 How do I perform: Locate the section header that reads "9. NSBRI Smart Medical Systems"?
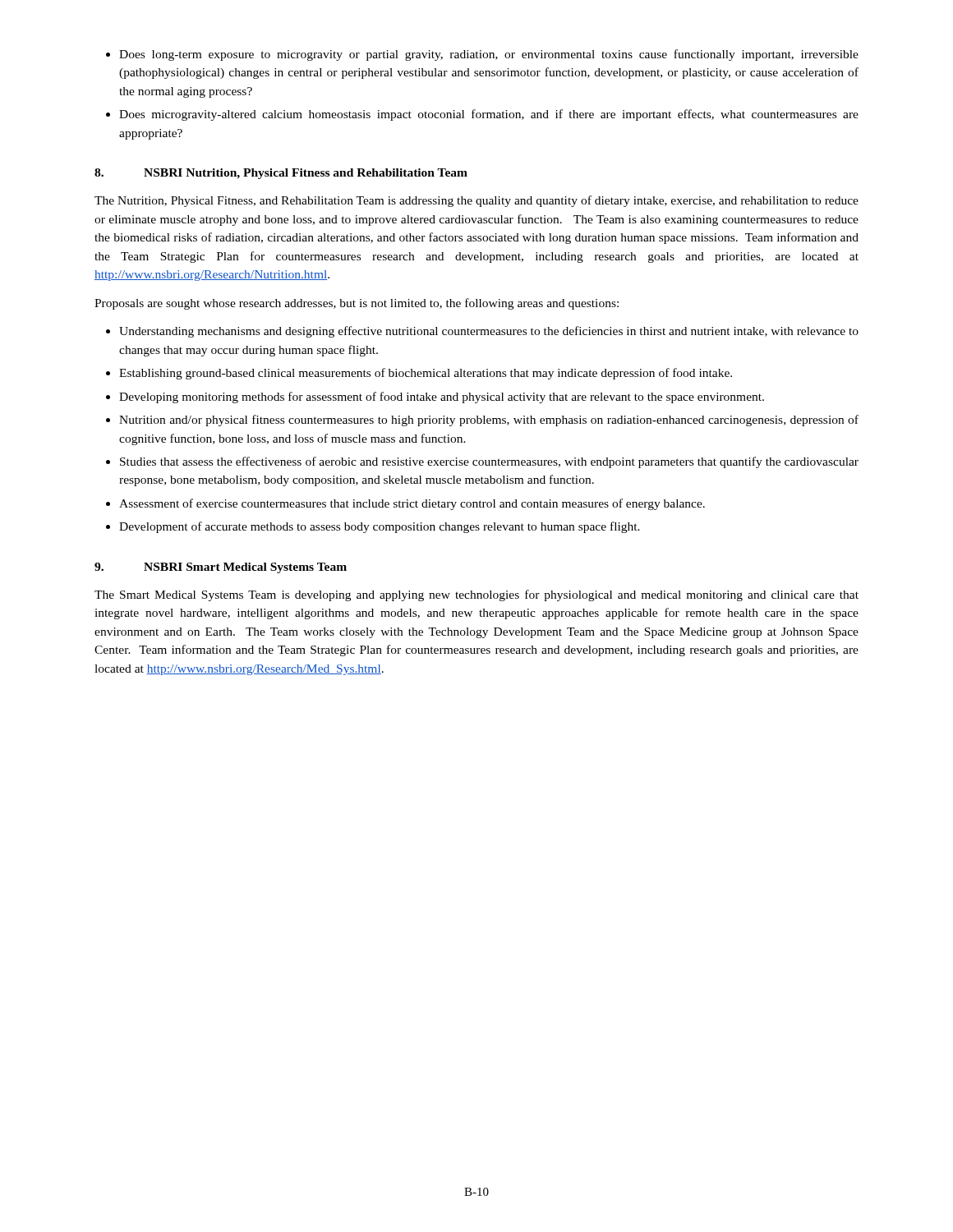click(x=221, y=567)
